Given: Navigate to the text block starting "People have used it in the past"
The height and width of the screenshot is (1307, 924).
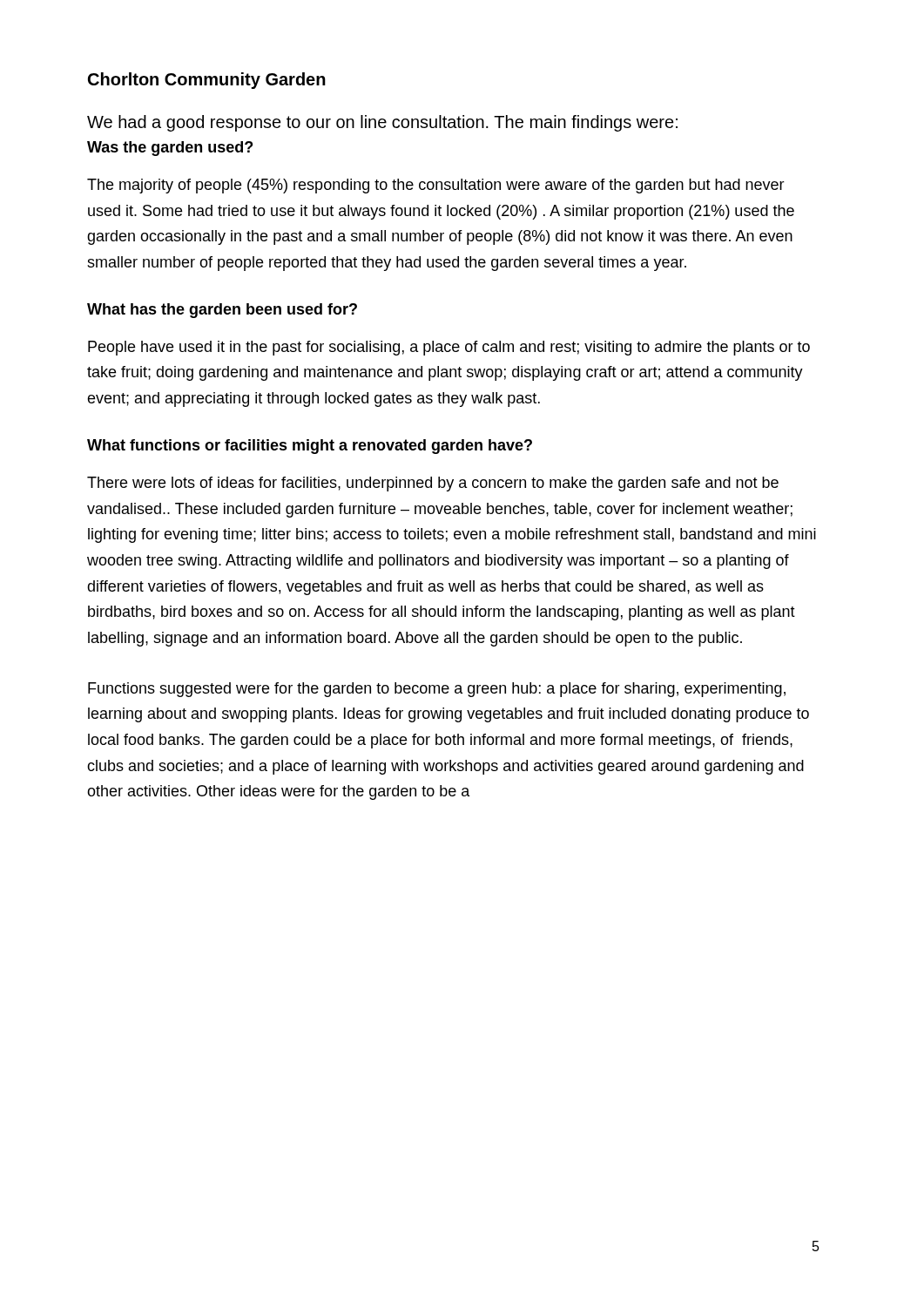Looking at the screenshot, I should 449,372.
